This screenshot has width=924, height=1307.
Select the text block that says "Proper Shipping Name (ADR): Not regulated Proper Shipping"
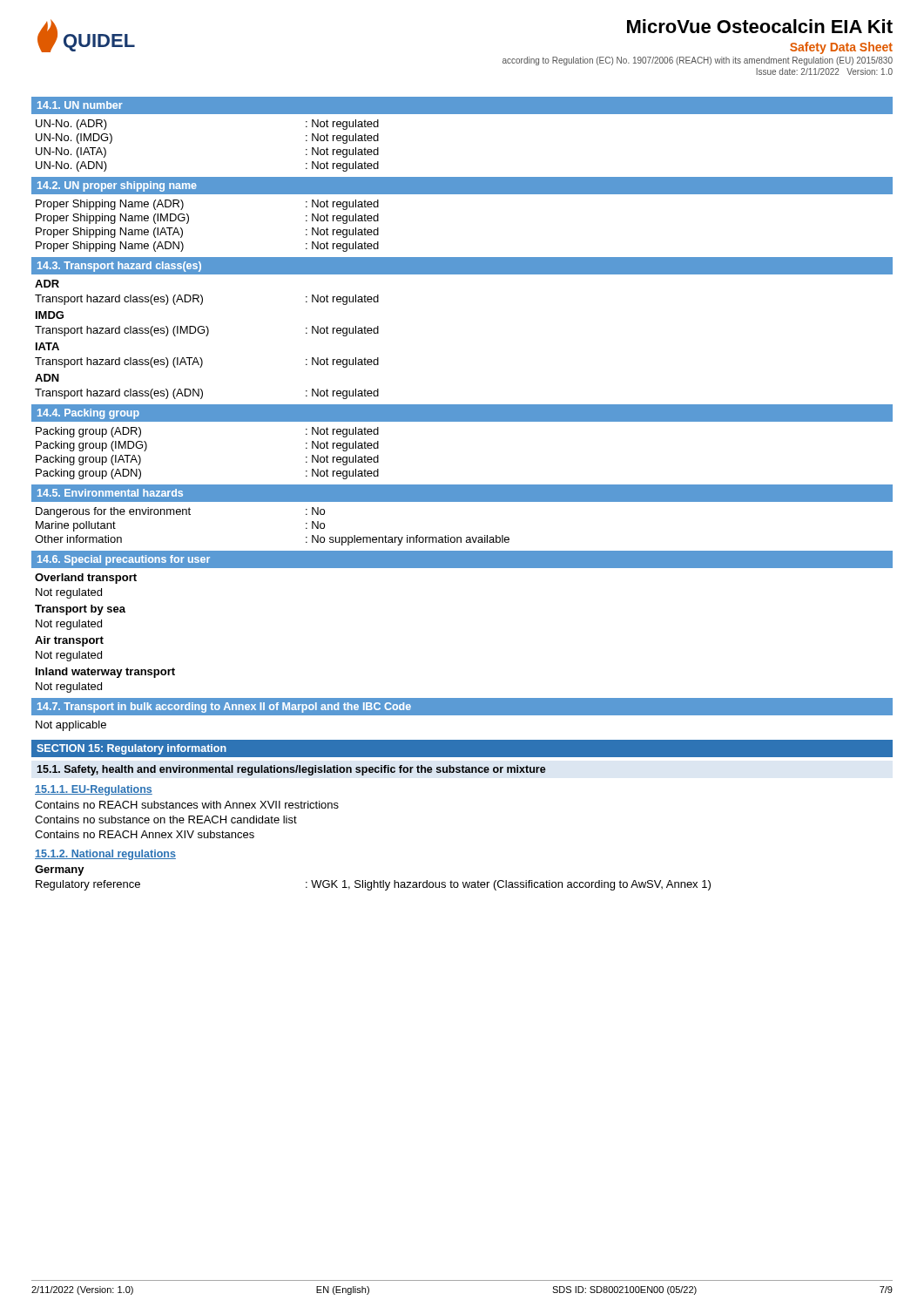(x=114, y=206)
